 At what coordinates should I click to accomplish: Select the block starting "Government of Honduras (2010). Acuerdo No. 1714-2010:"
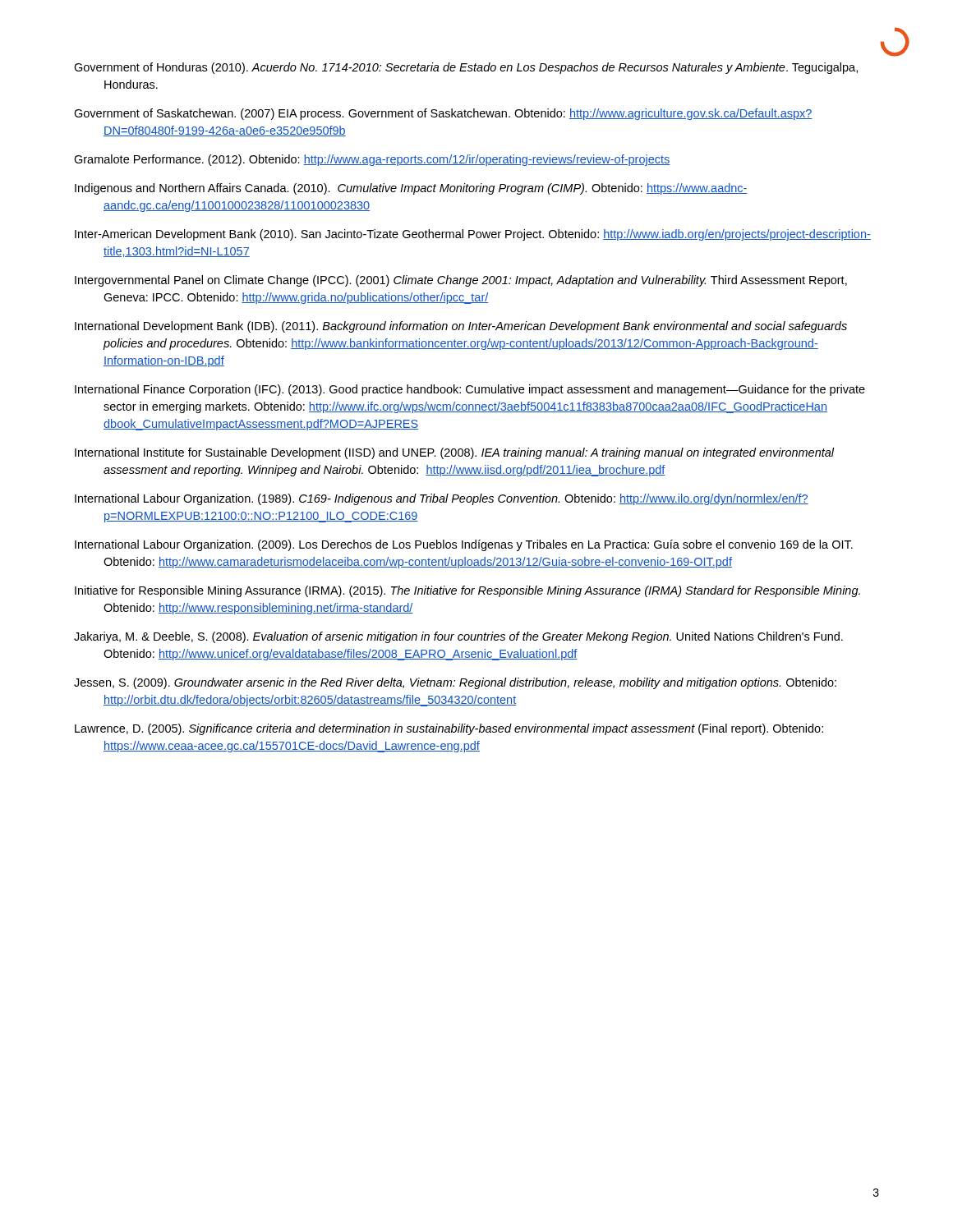[x=466, y=76]
